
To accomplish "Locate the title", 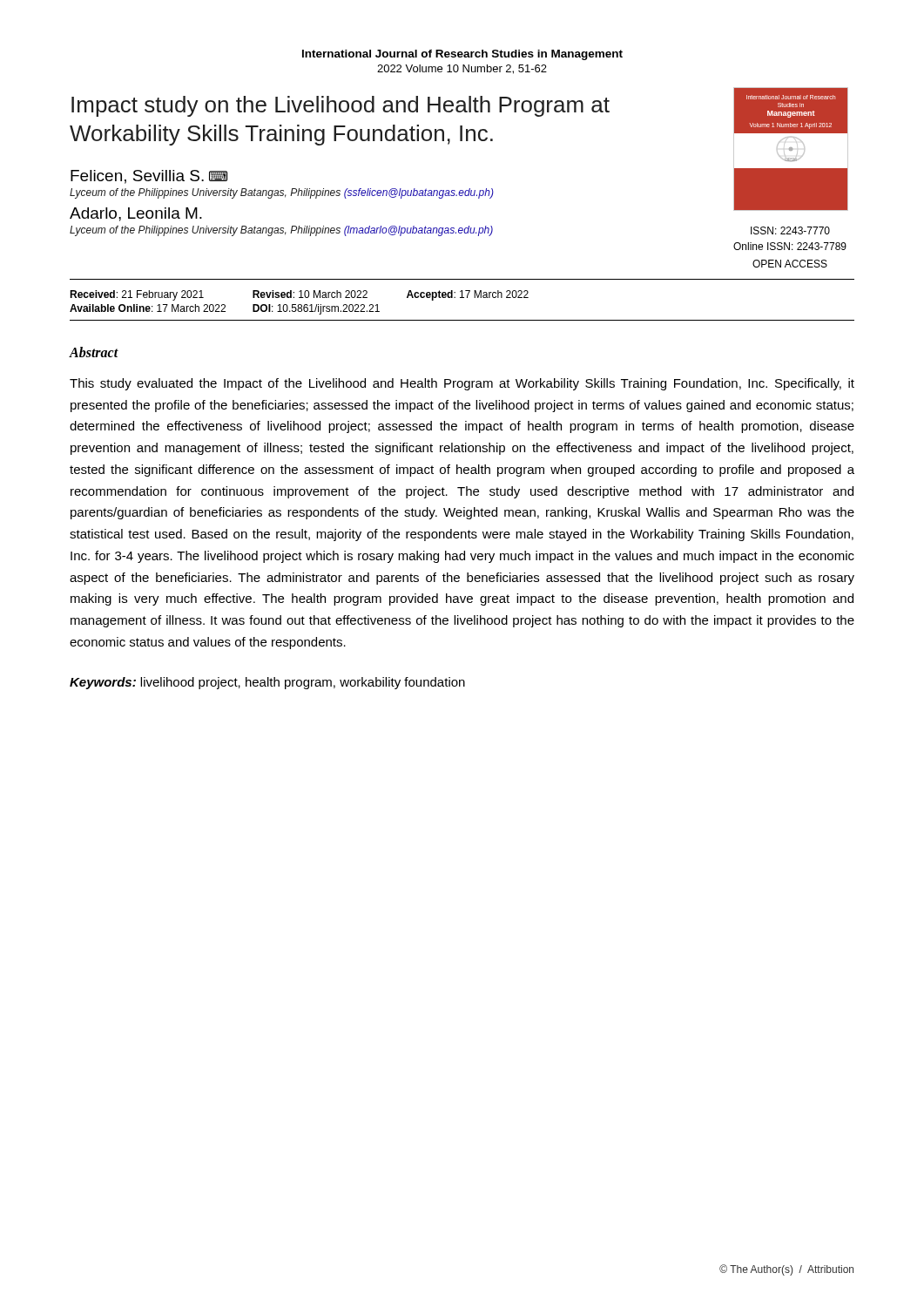I will pos(340,119).
